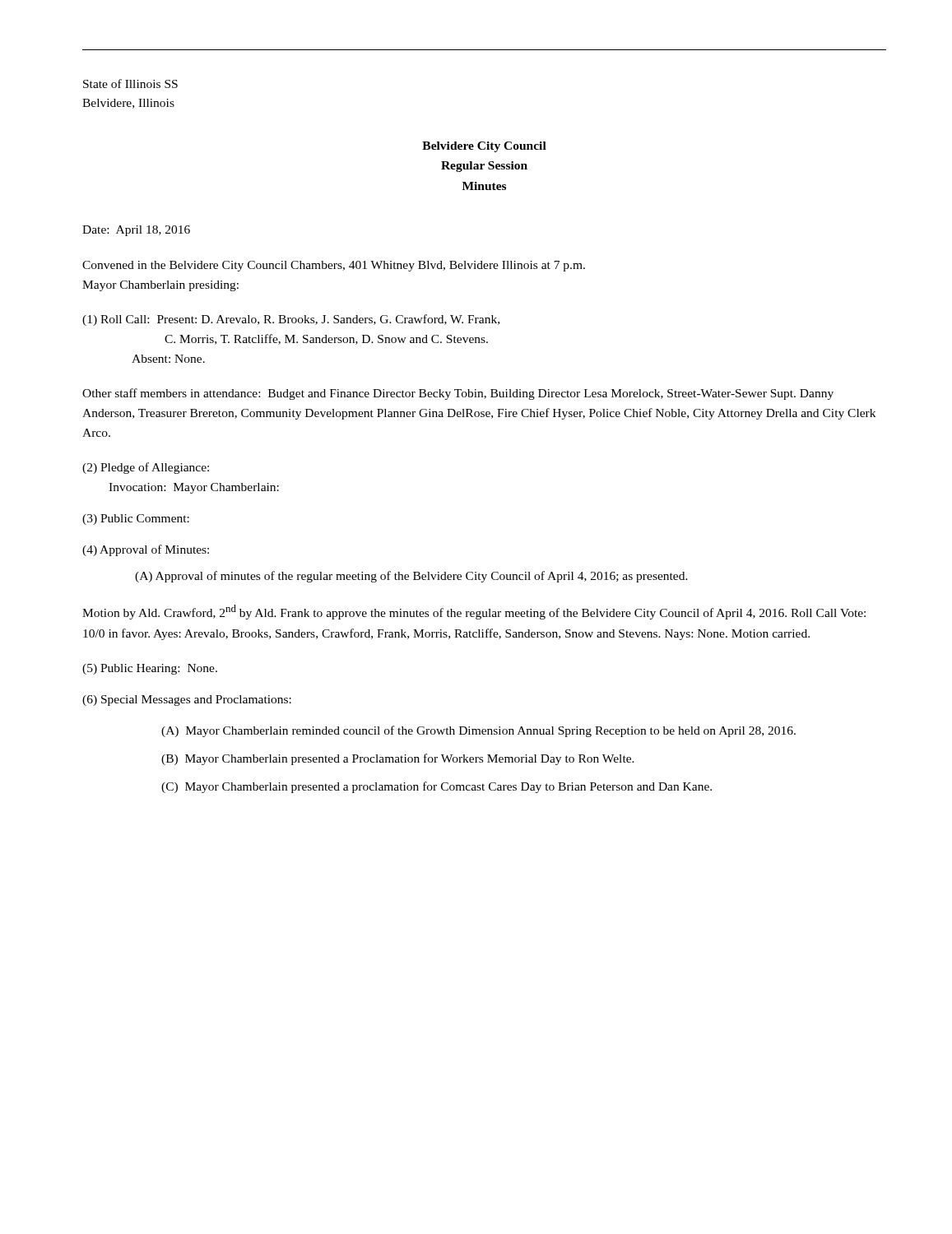Navigate to the passage starting "(4) Approval of Minutes:"

[x=146, y=549]
